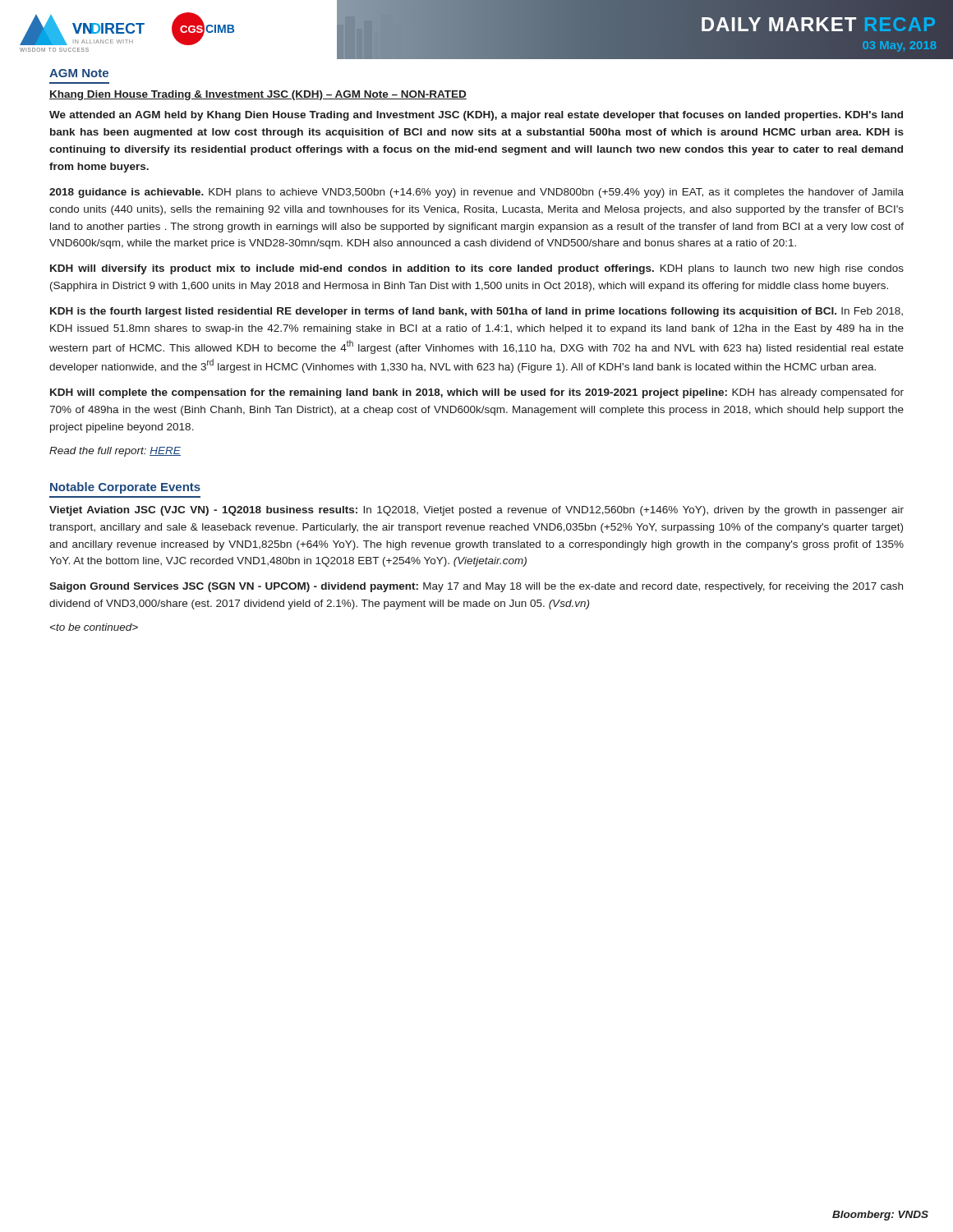The image size is (953, 1232).
Task: Locate the text block containing "KDH will complete the compensation for the remaining"
Action: pos(476,409)
